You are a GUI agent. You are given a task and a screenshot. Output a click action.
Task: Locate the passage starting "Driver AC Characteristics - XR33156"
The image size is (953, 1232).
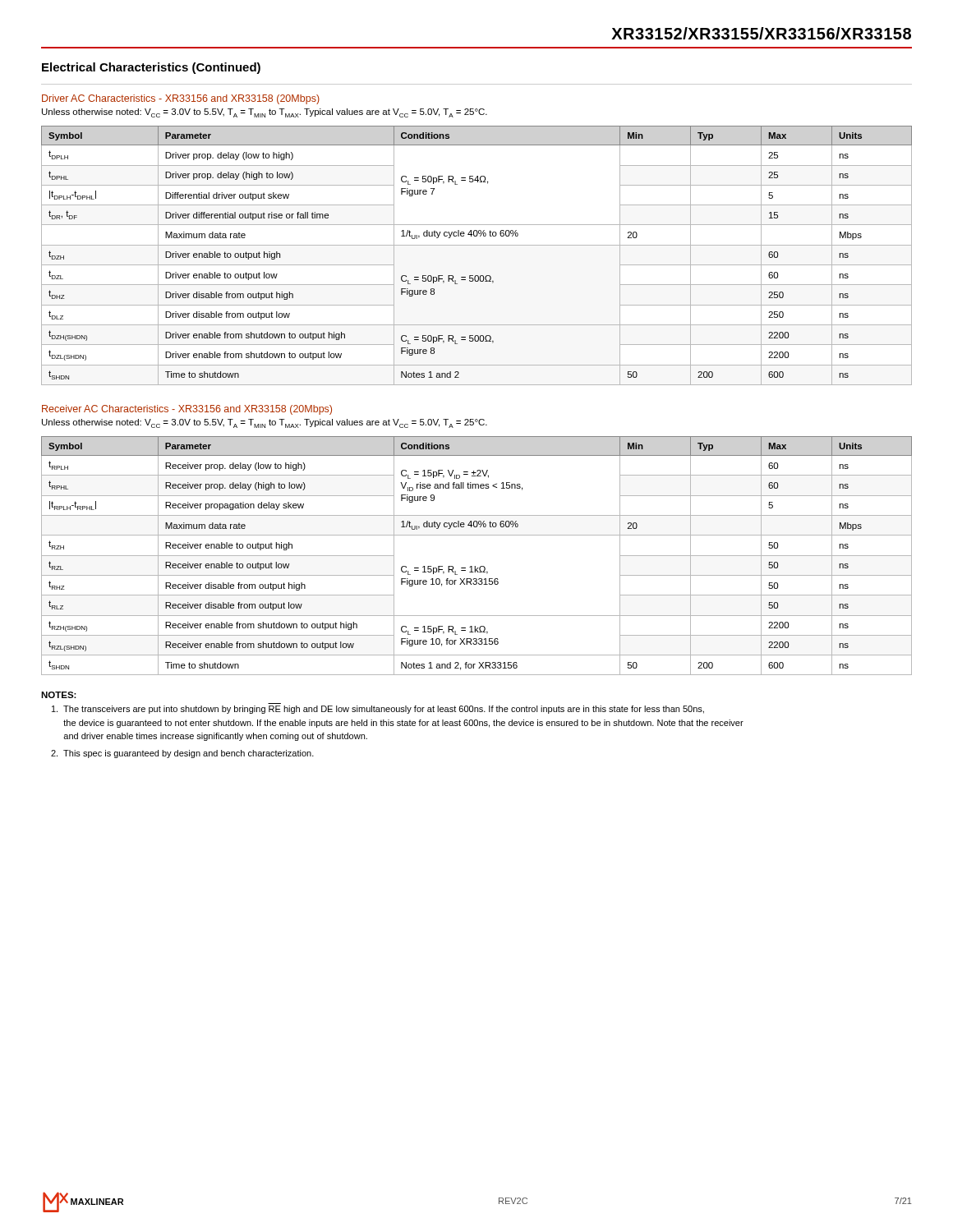pos(180,99)
